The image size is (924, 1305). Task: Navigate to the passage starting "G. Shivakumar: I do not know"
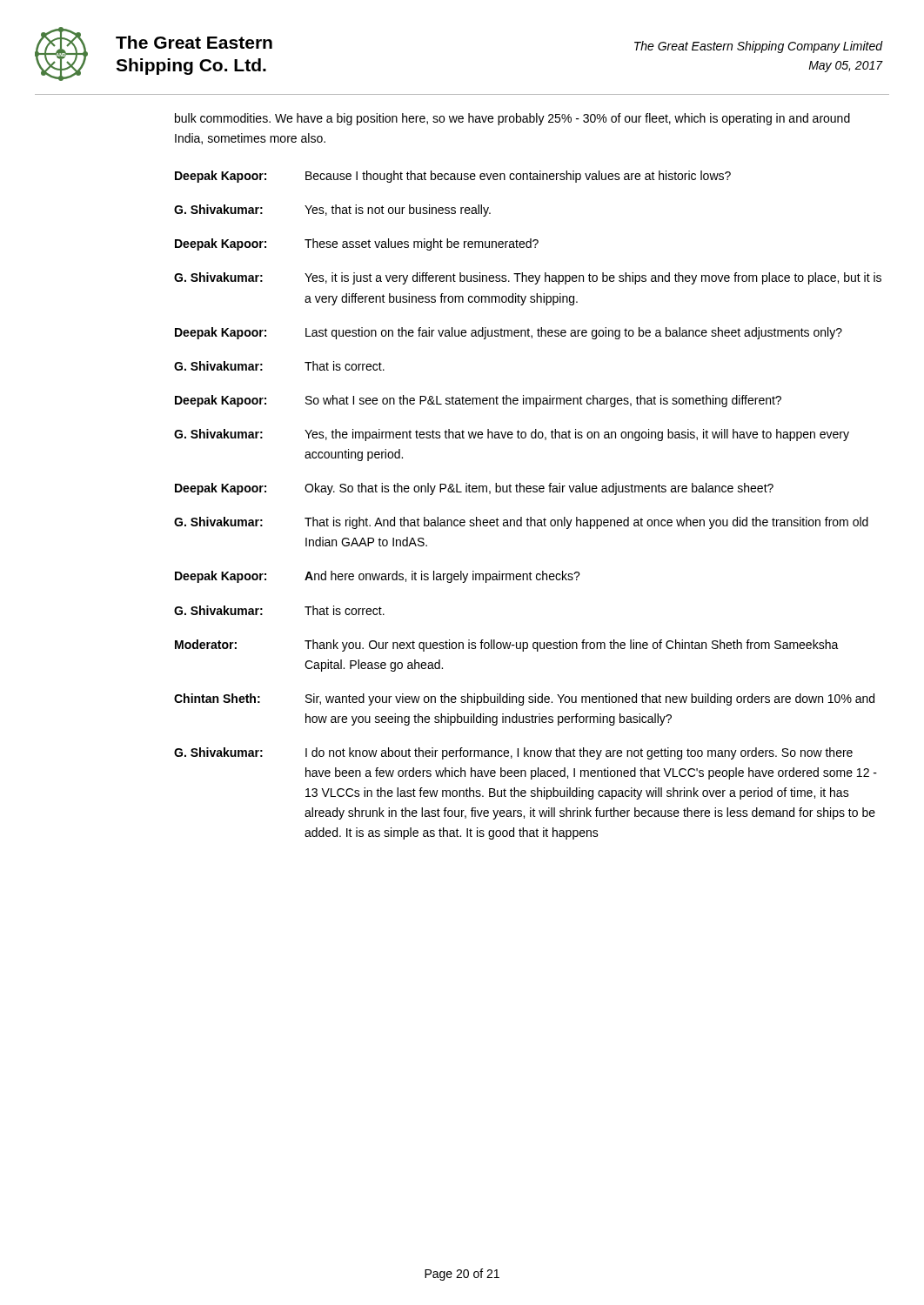[x=528, y=793]
